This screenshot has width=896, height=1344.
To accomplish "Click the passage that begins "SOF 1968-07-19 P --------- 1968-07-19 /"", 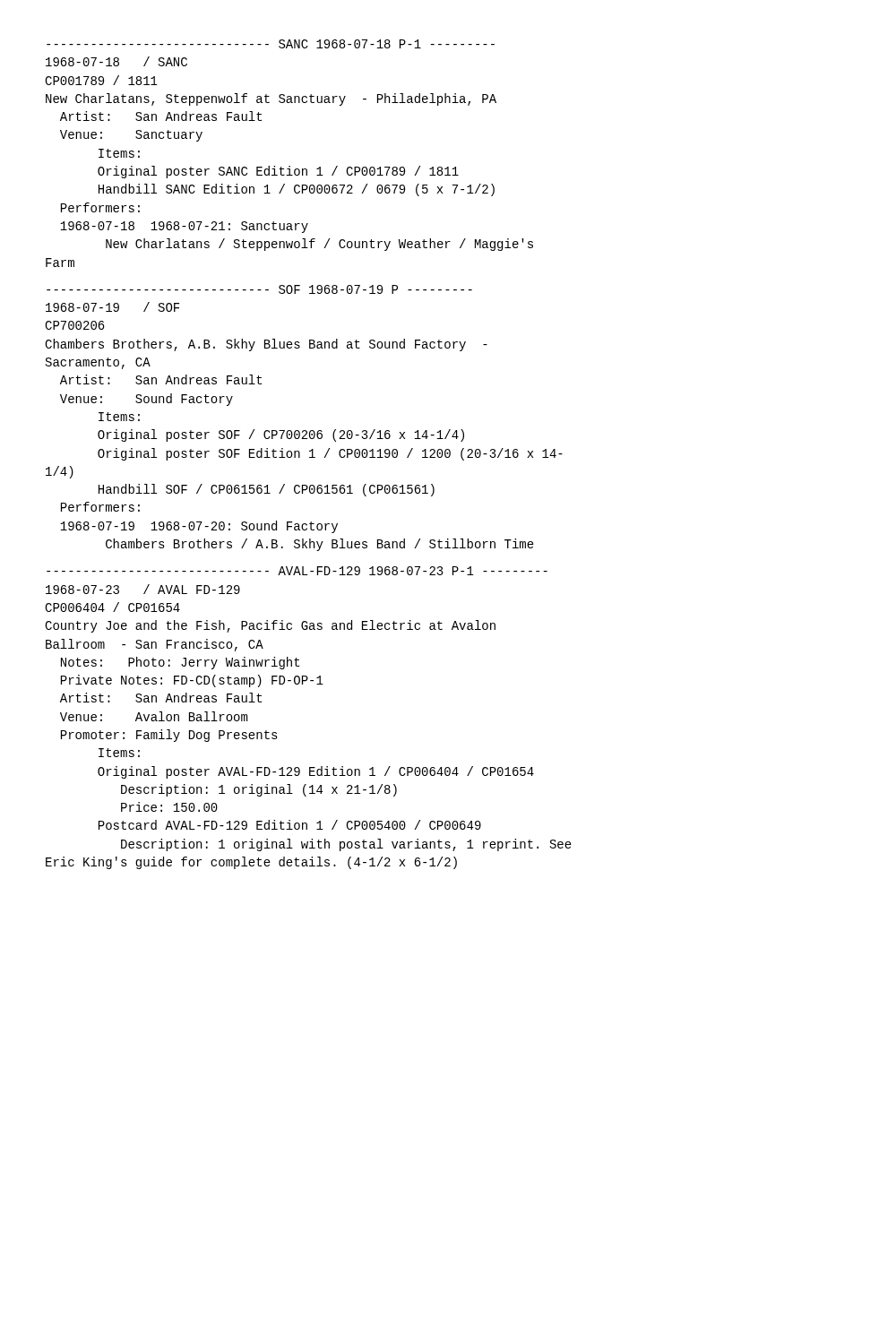I will (448, 418).
